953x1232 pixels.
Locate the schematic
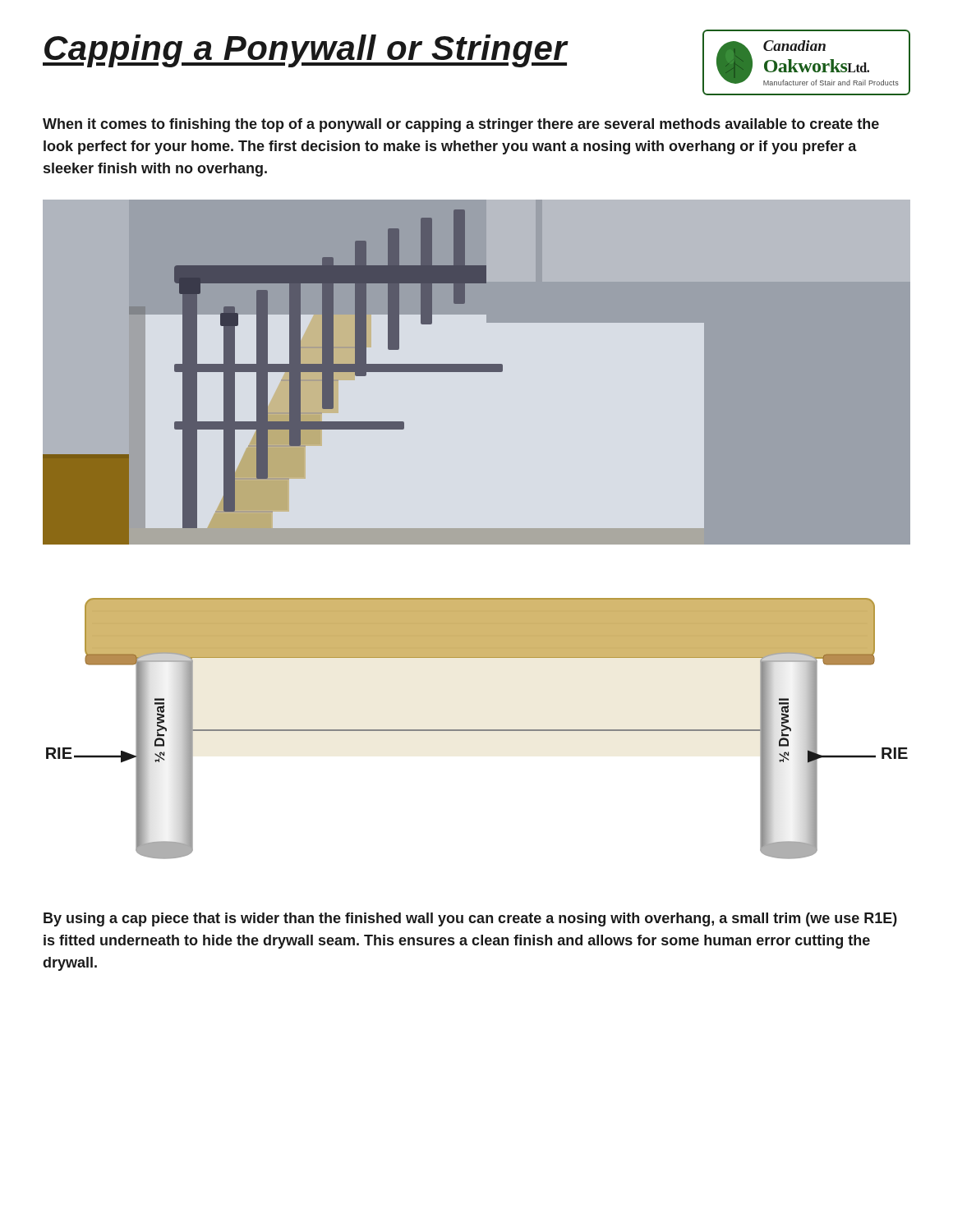pyautogui.click(x=476, y=728)
